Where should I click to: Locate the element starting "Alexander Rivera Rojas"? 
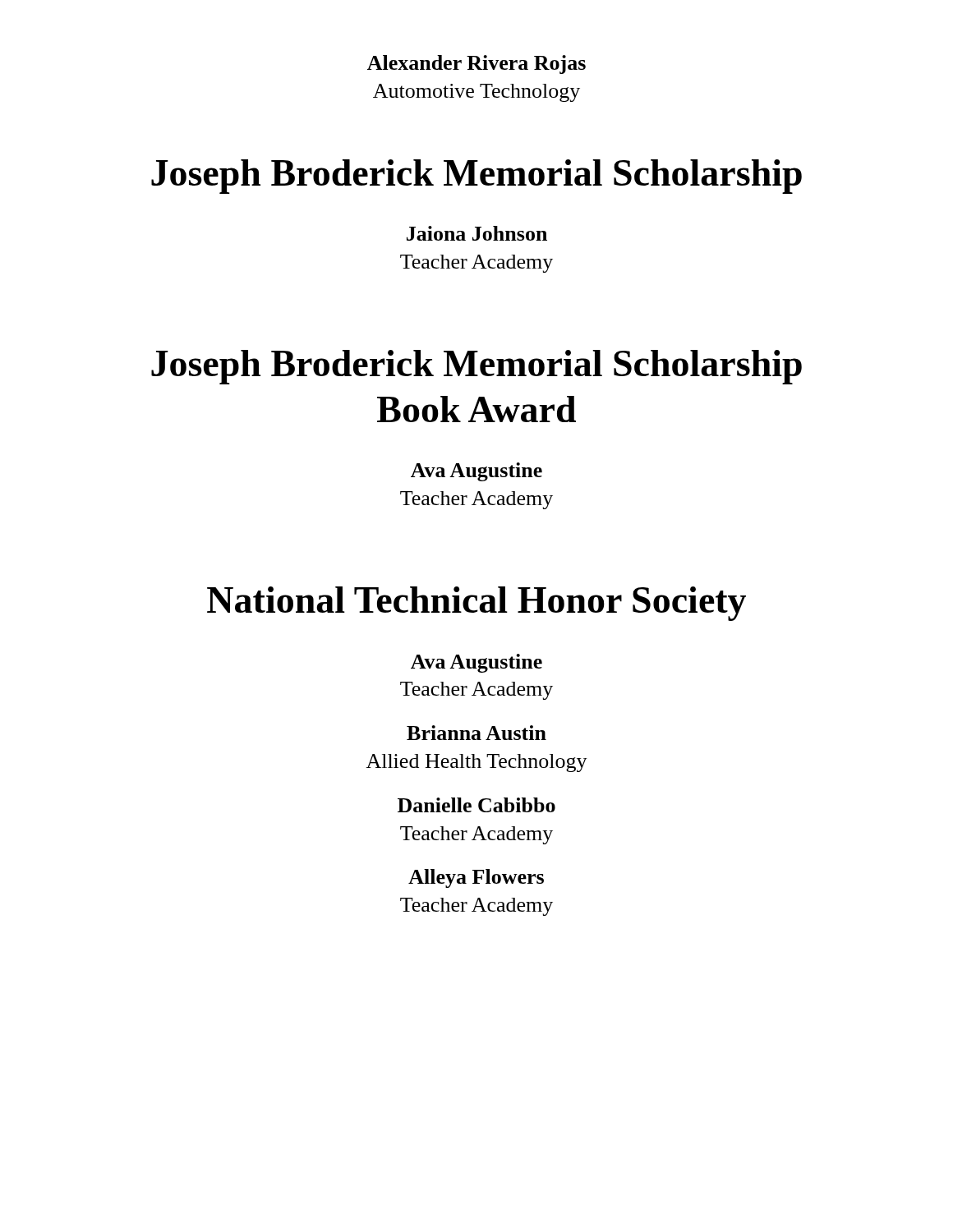pos(476,77)
